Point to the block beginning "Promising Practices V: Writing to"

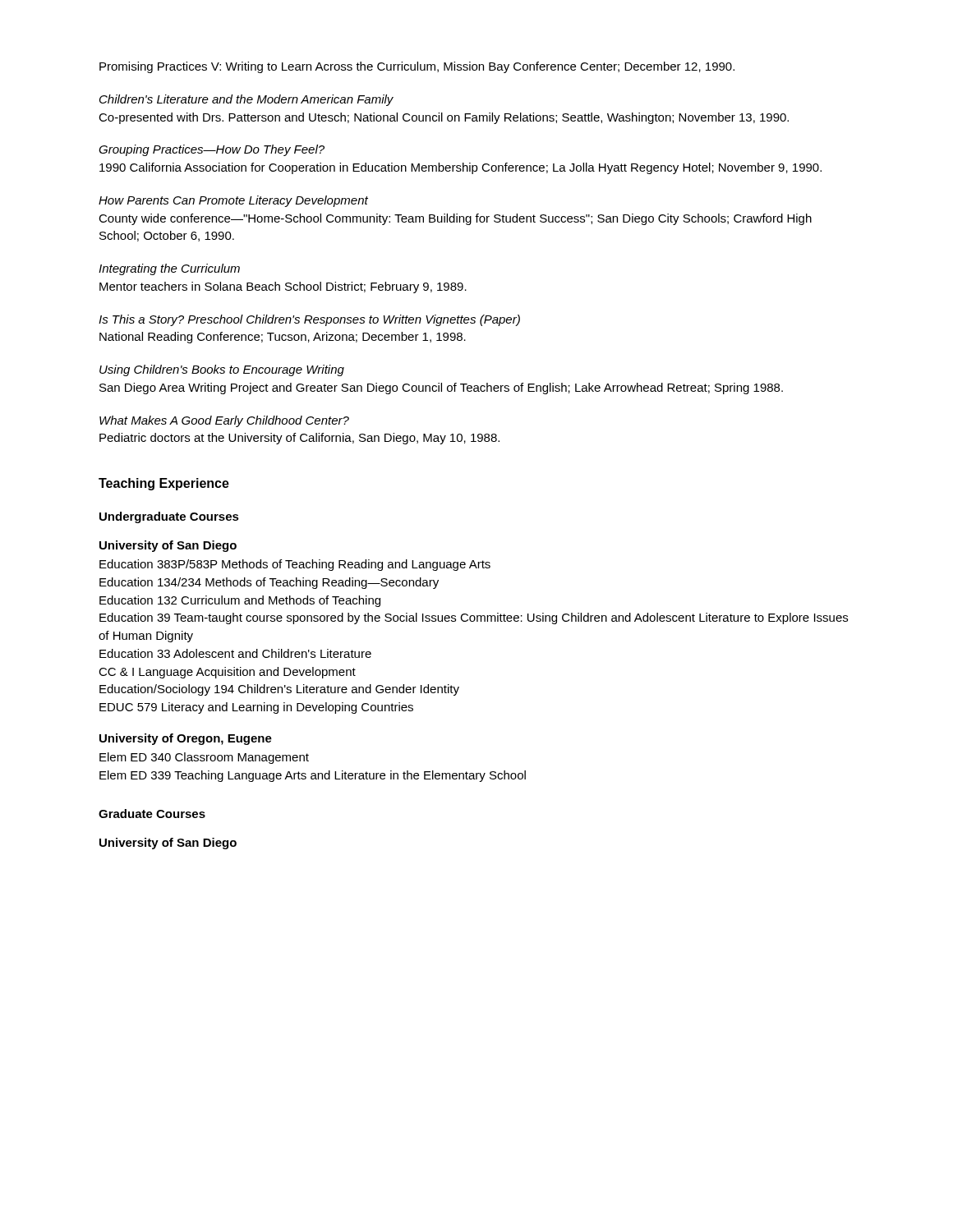(x=476, y=66)
